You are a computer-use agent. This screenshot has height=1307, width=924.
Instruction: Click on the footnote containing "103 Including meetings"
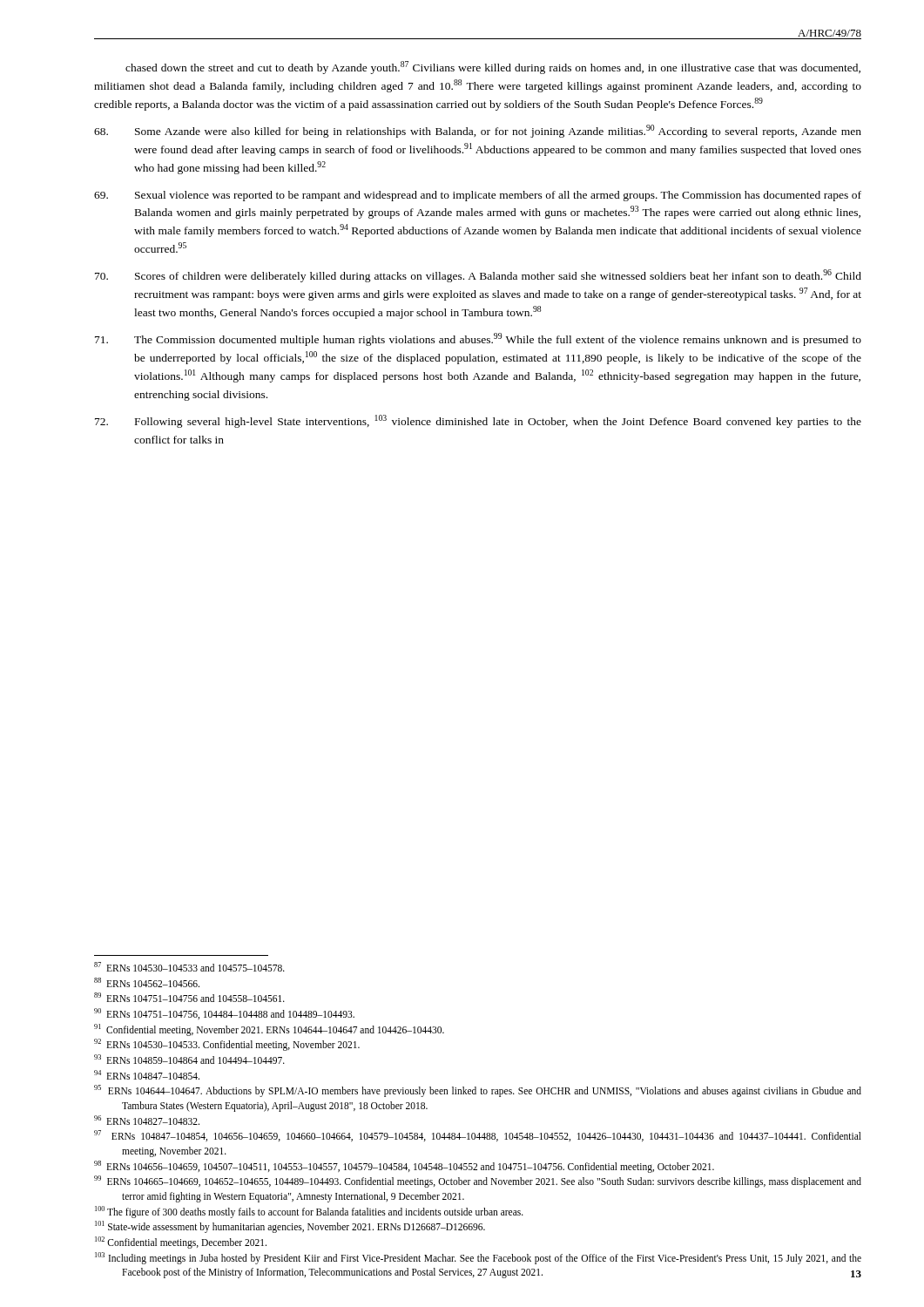(478, 1264)
